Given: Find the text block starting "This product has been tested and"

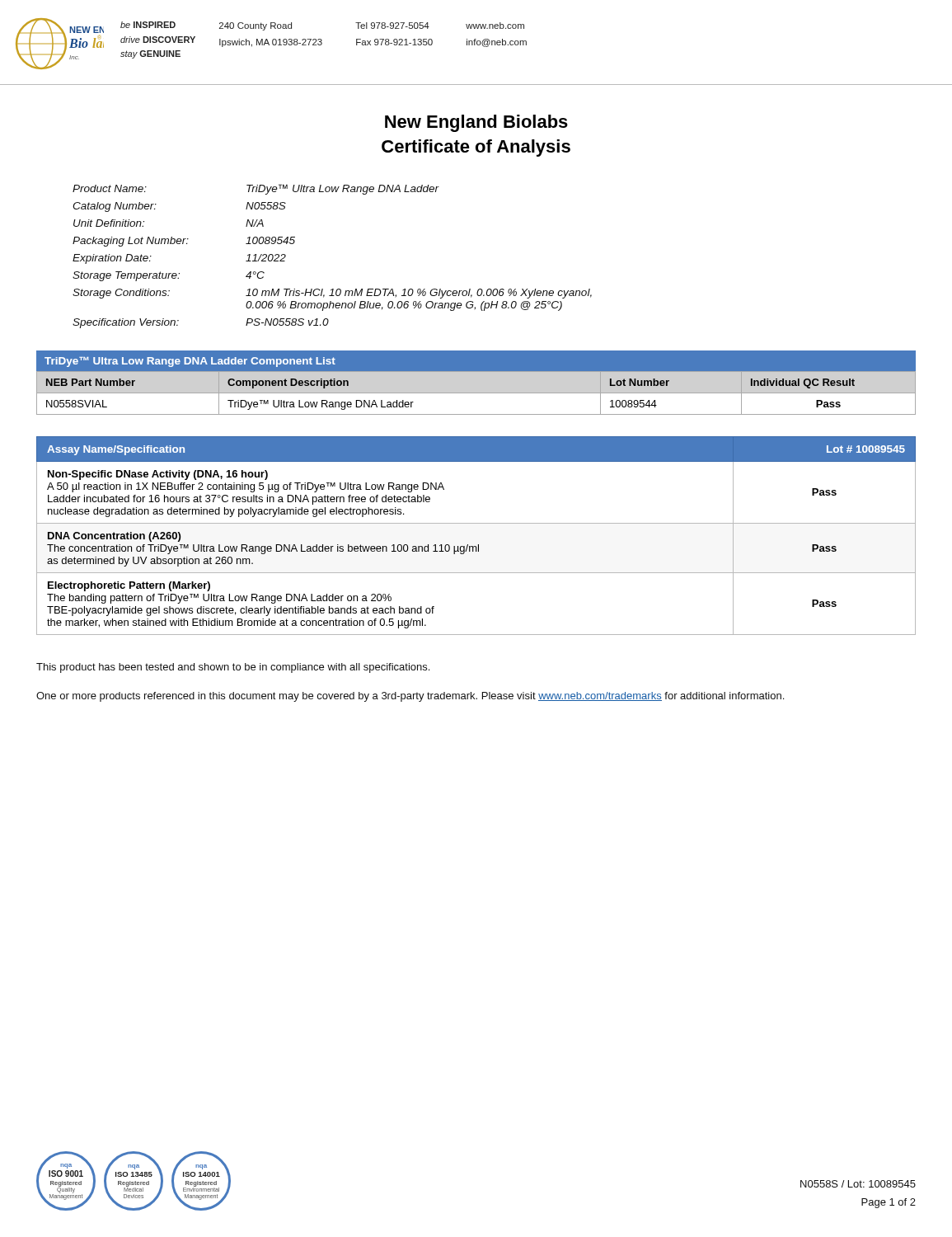Looking at the screenshot, I should 233,666.
